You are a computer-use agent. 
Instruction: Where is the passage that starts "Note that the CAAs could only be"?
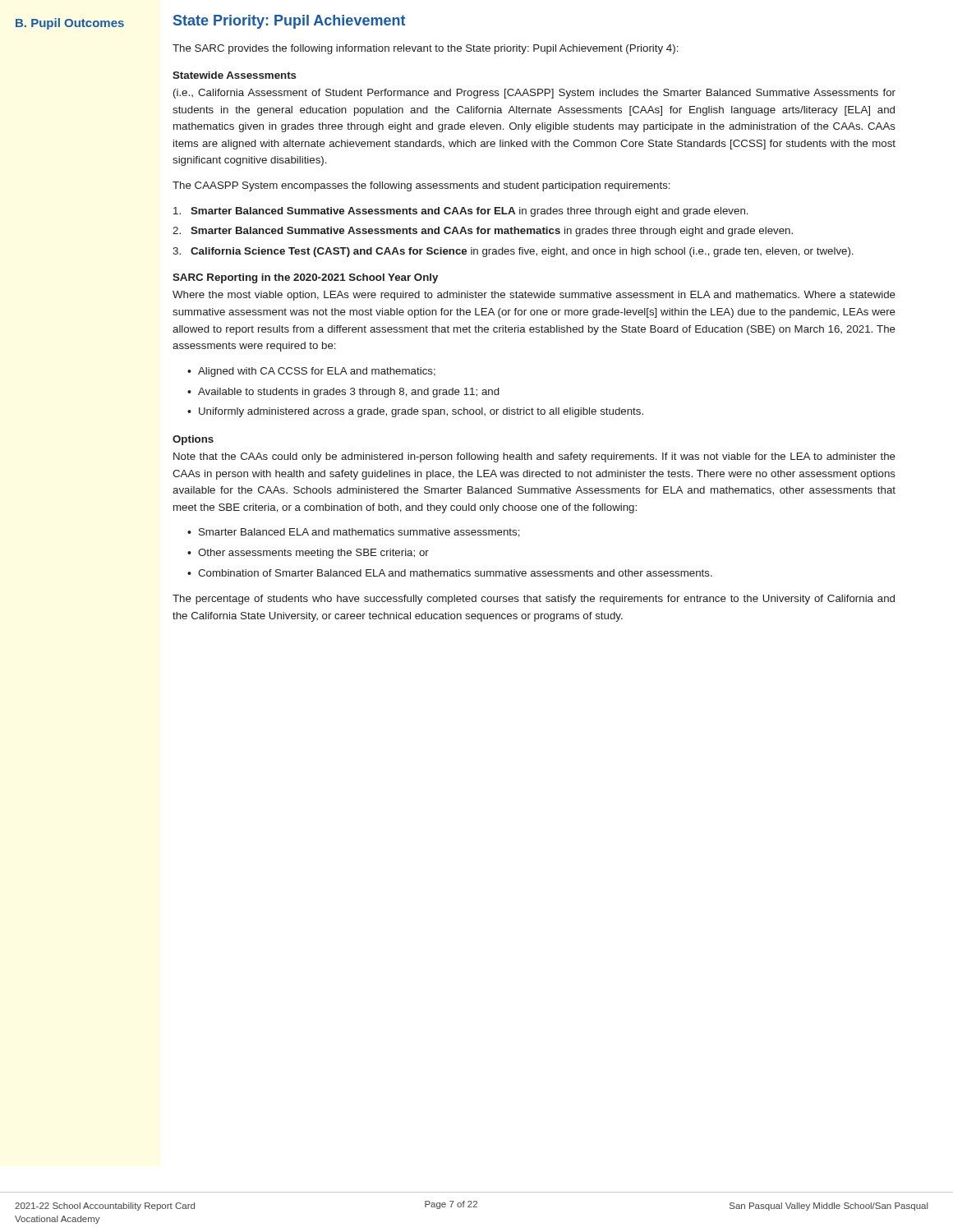tap(534, 482)
